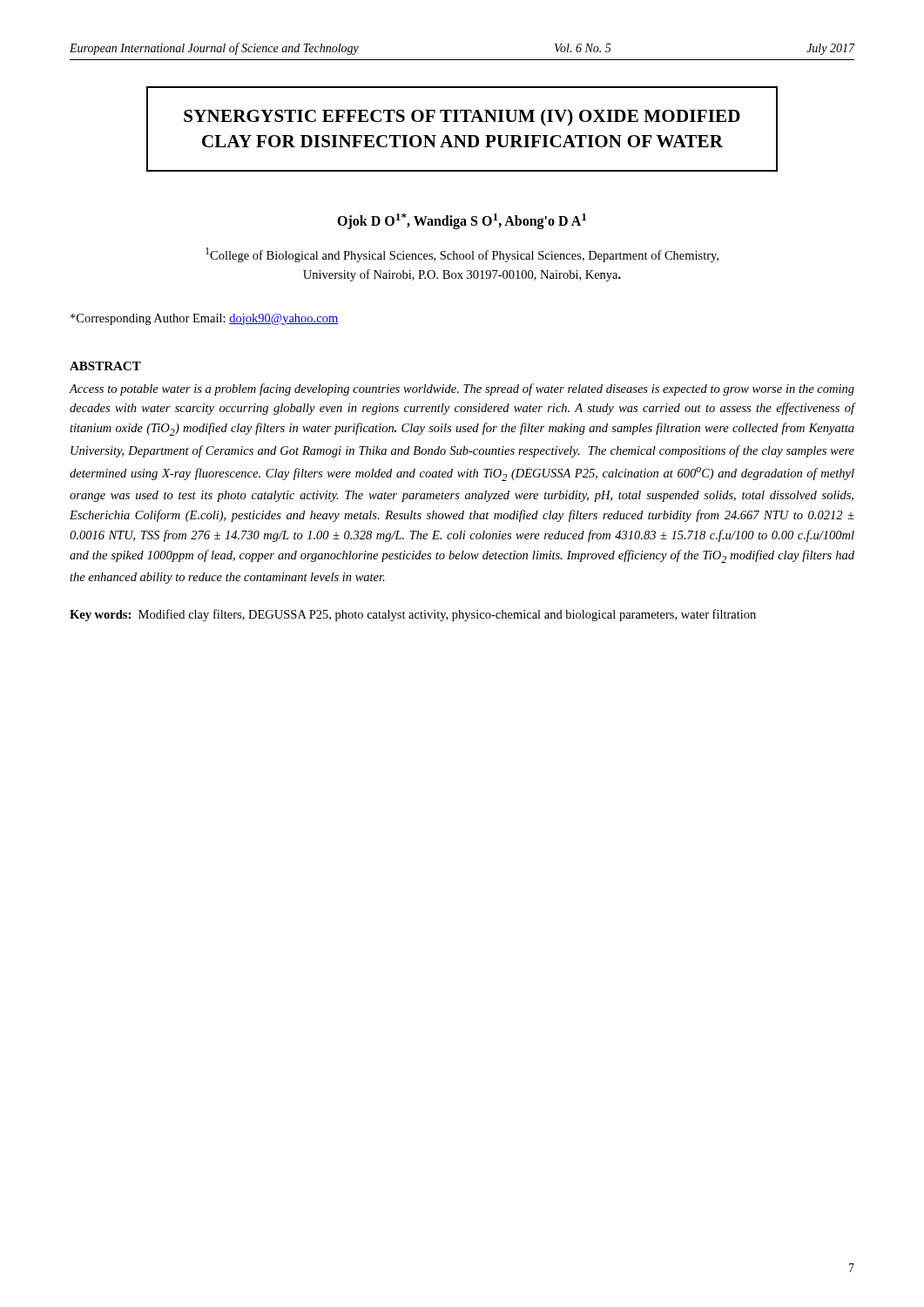Click the title that begins "Synergystic Effects of Titanium (IV)"
Viewport: 924px width, 1307px height.
(x=462, y=129)
